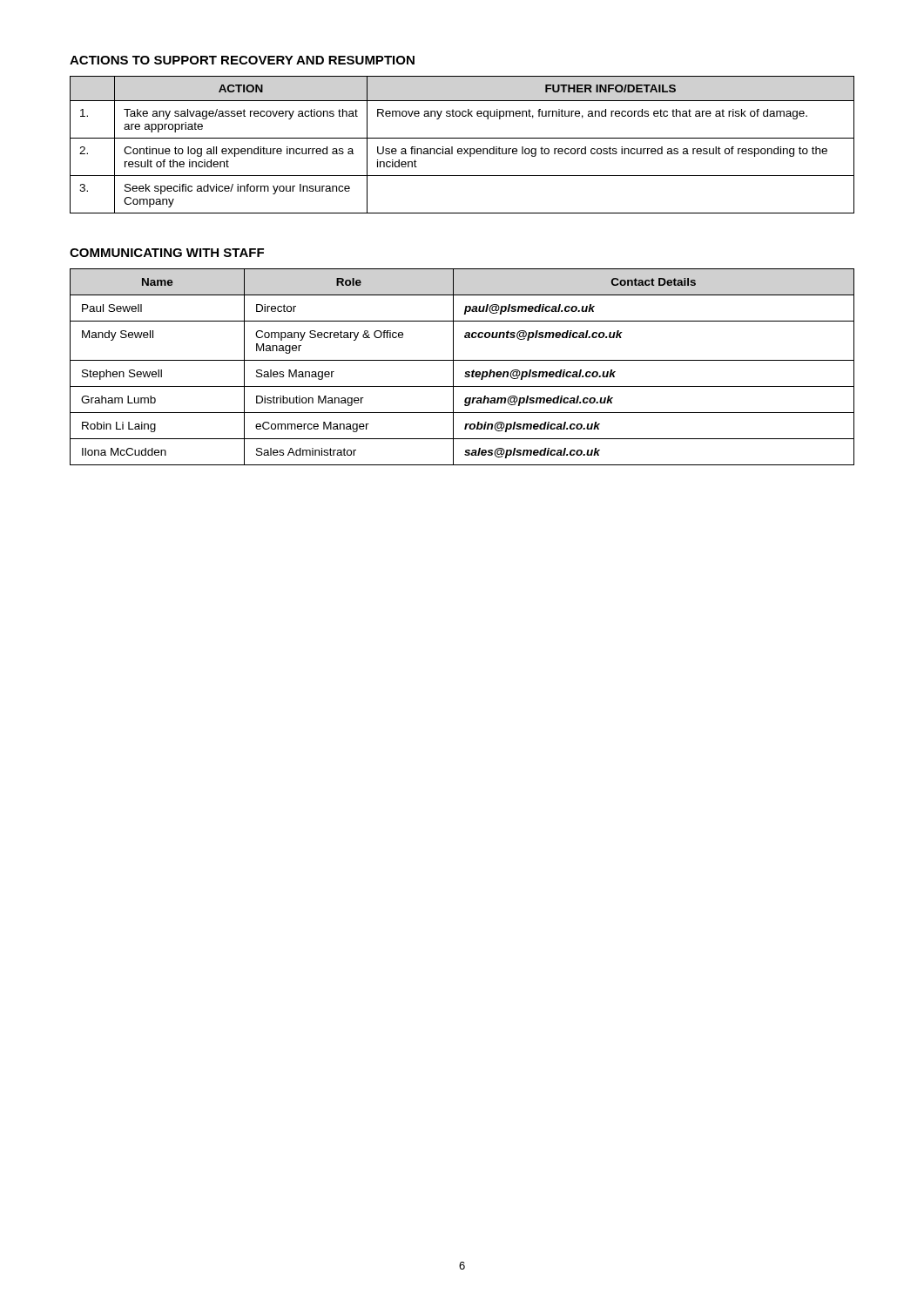924x1307 pixels.
Task: Select the section header containing "ACTIONS TO SUPPORT RECOVERY AND"
Action: (242, 60)
